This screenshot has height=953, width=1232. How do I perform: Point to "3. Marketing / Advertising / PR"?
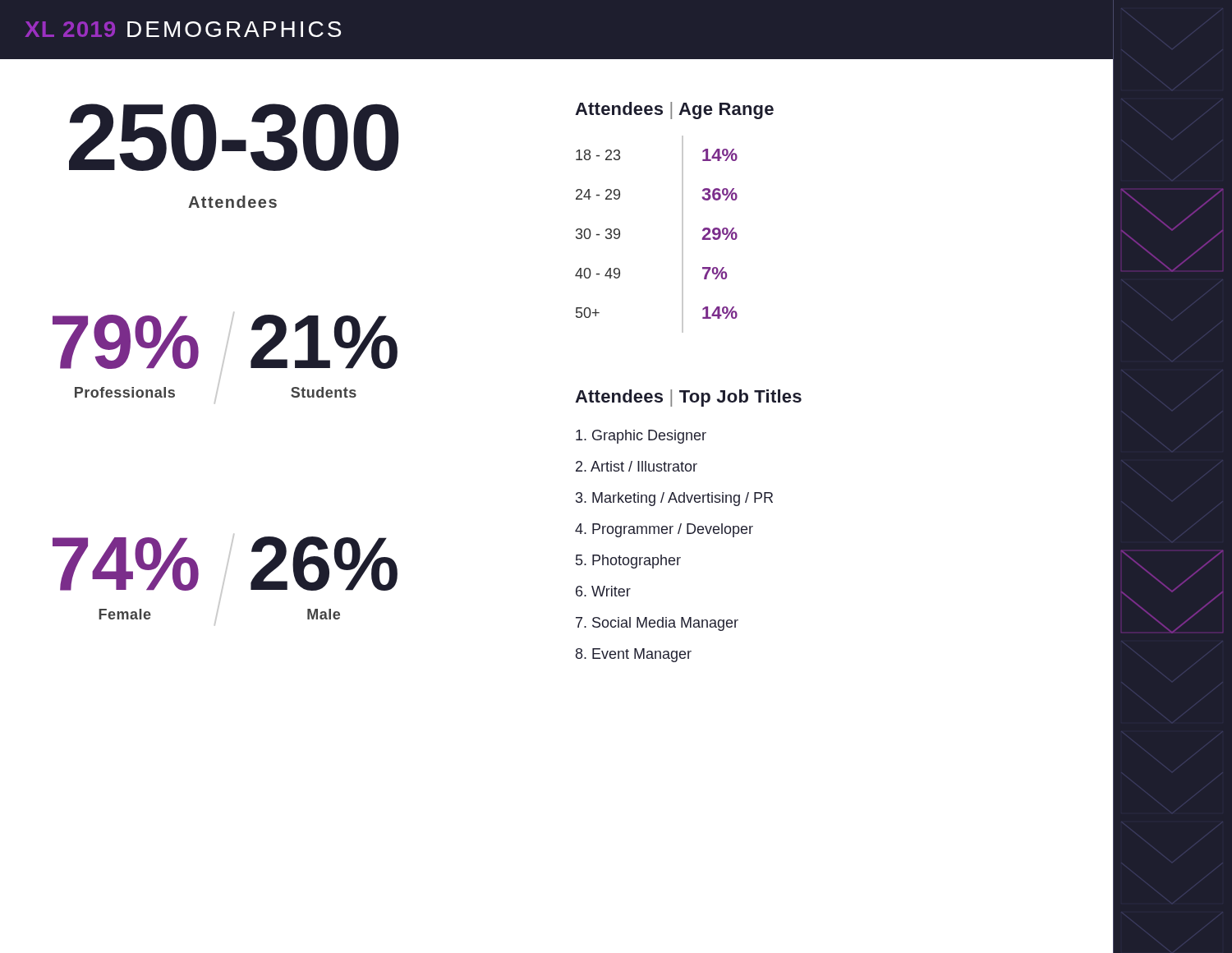click(x=674, y=498)
